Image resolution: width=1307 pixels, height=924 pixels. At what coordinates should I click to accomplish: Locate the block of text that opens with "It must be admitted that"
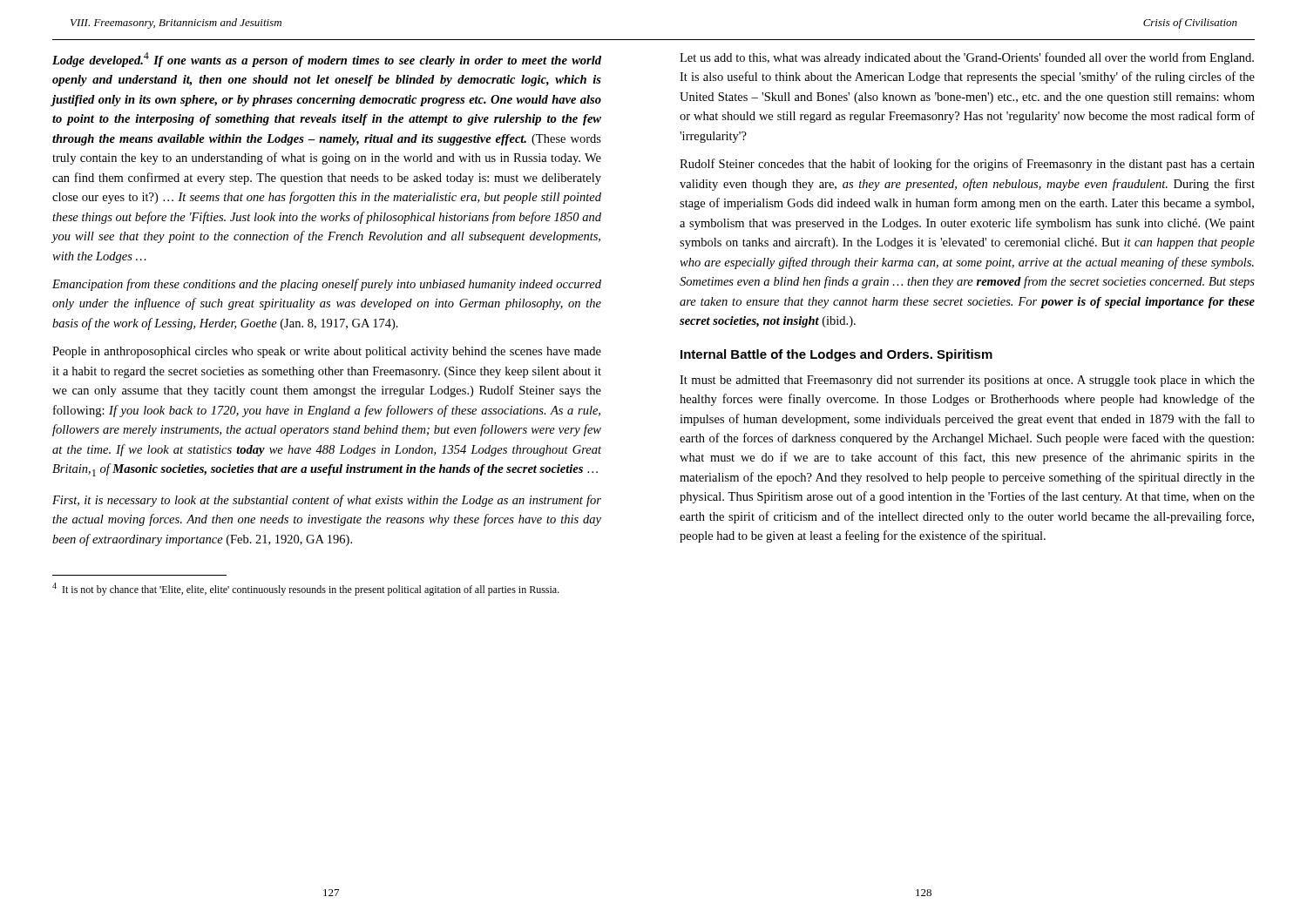tap(967, 458)
